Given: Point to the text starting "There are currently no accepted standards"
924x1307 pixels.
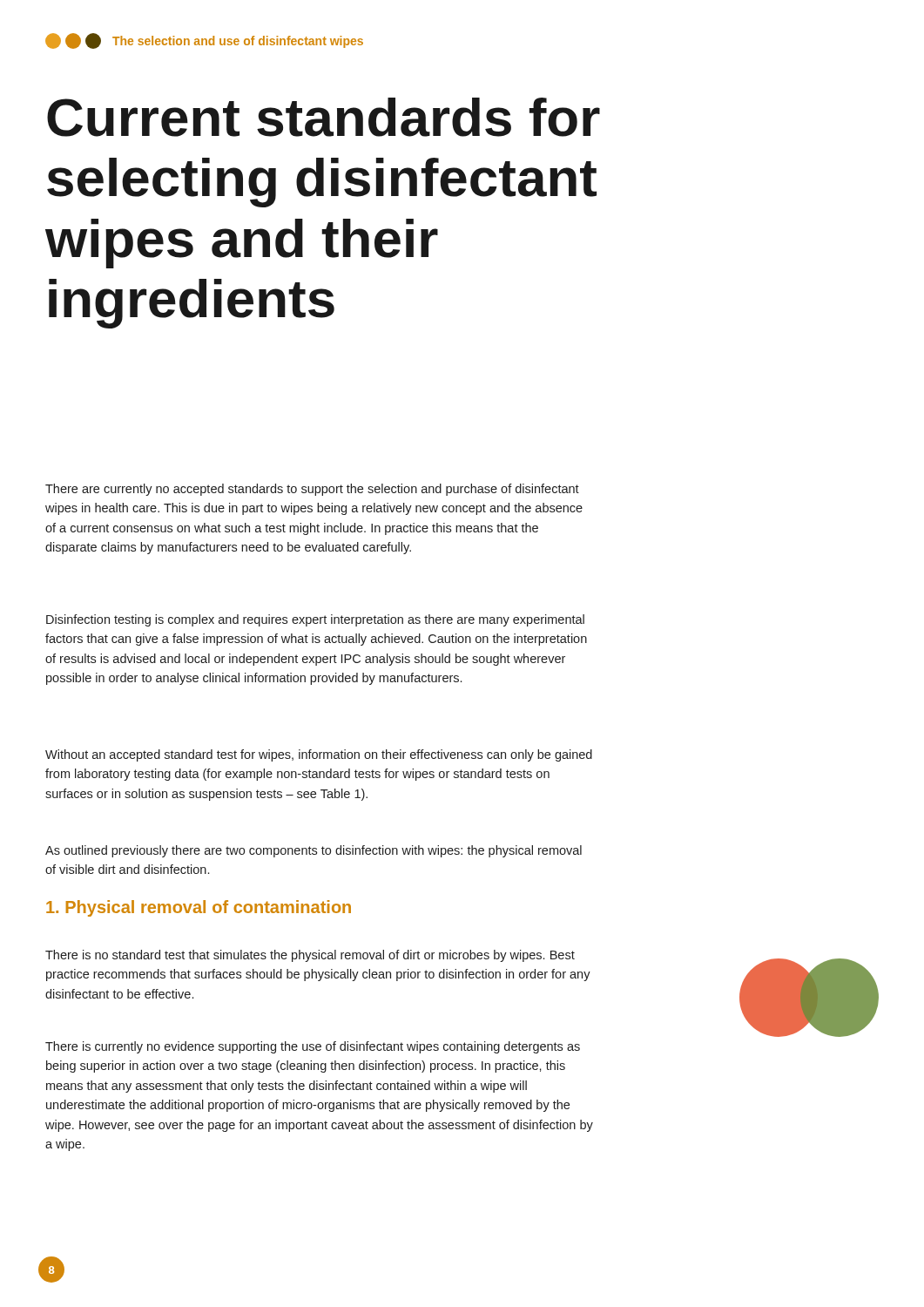Looking at the screenshot, I should (x=314, y=518).
